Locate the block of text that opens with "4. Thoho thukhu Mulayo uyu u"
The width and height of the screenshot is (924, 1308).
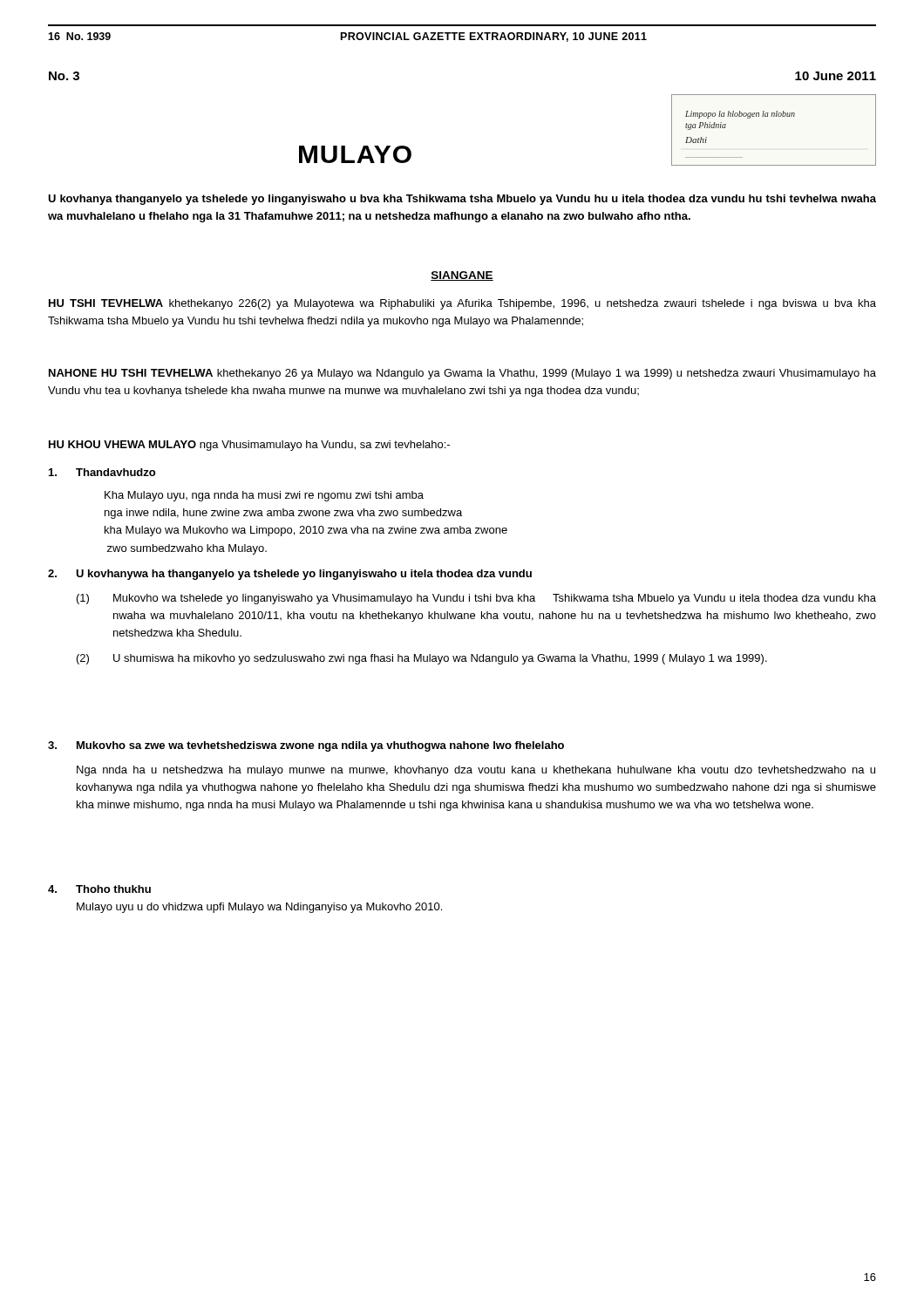tap(99, 889)
